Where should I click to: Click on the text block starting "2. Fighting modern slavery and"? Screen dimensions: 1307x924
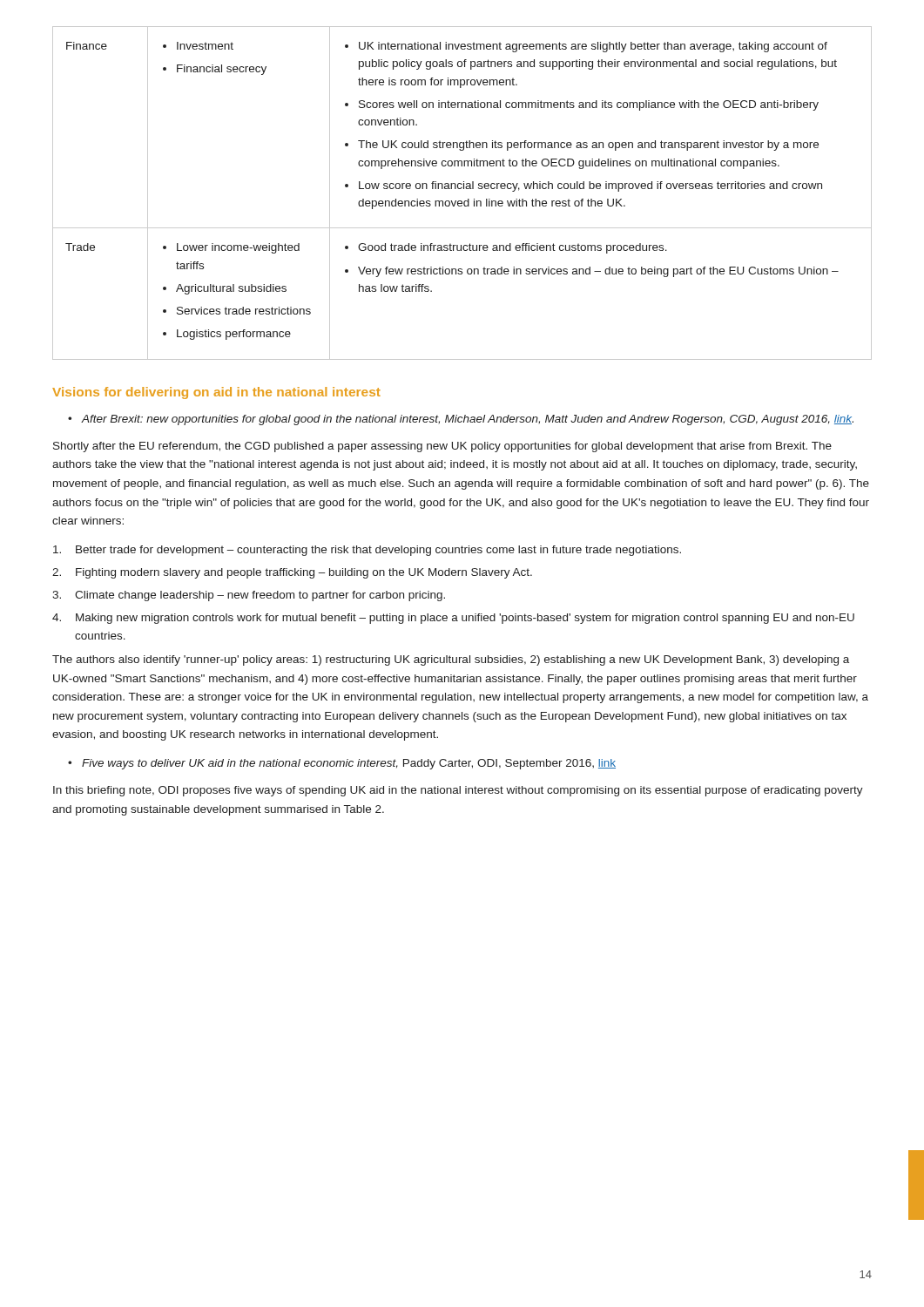(293, 573)
